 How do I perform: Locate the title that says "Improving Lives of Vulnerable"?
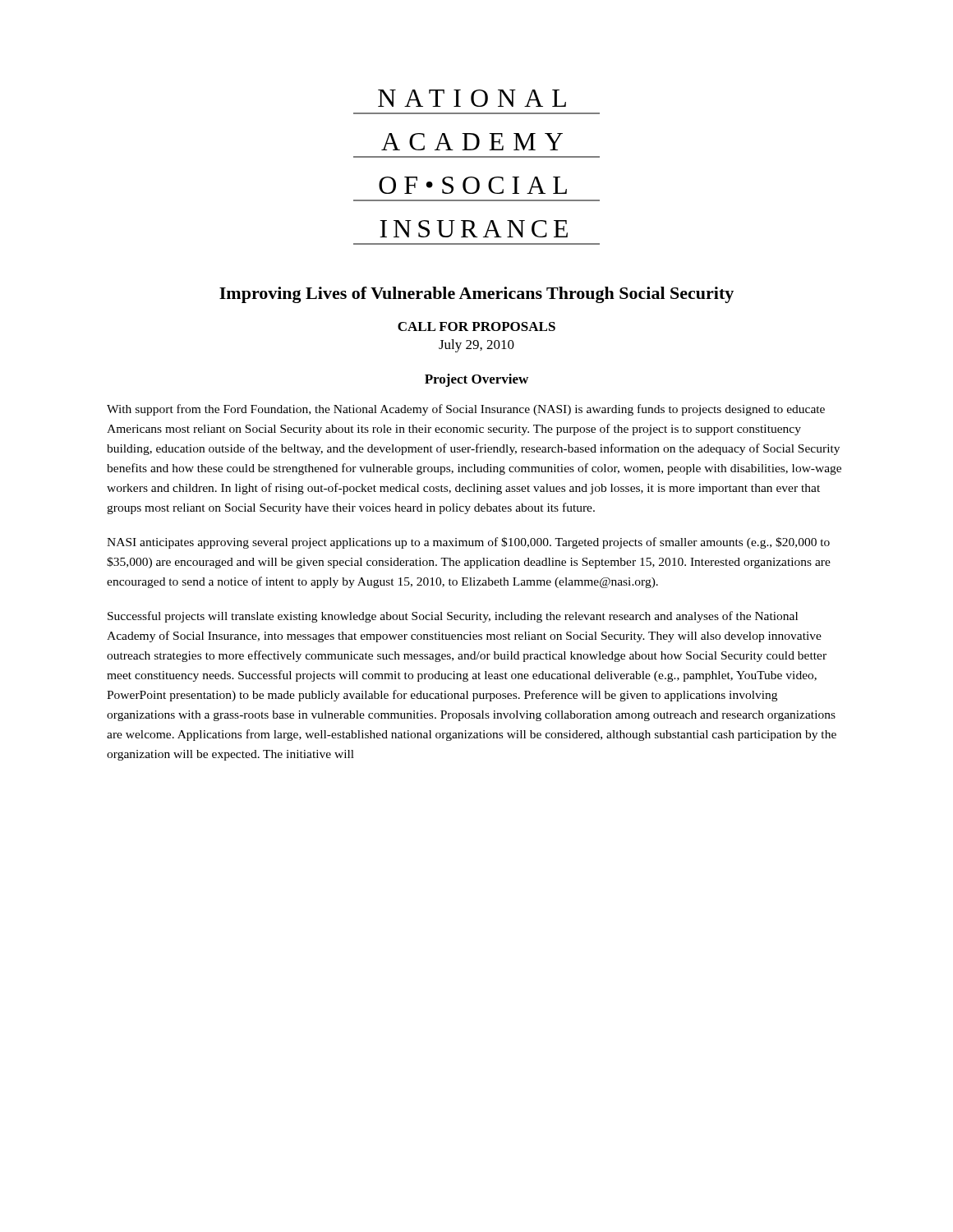476,293
